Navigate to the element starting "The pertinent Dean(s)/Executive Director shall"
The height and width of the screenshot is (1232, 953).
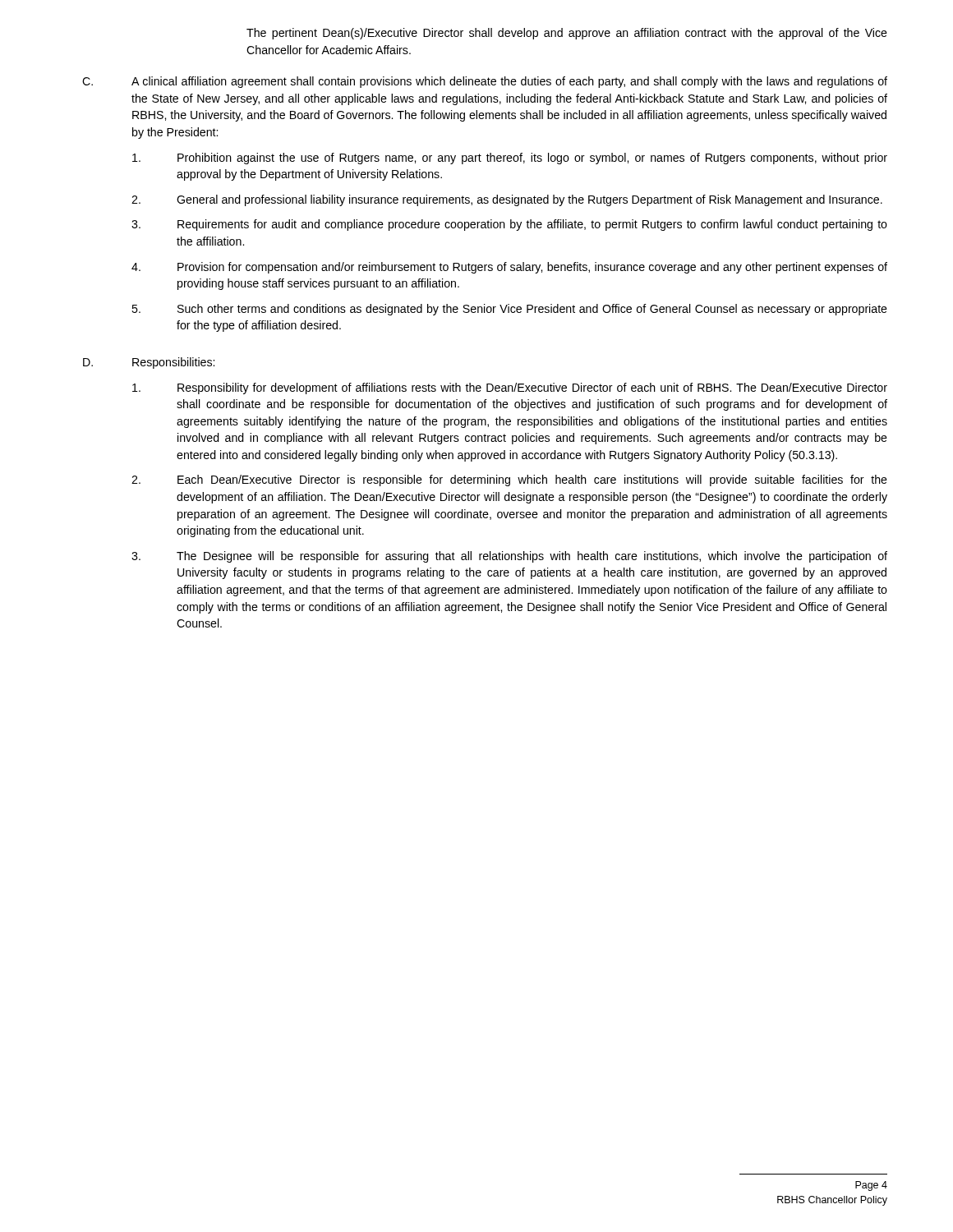567,41
